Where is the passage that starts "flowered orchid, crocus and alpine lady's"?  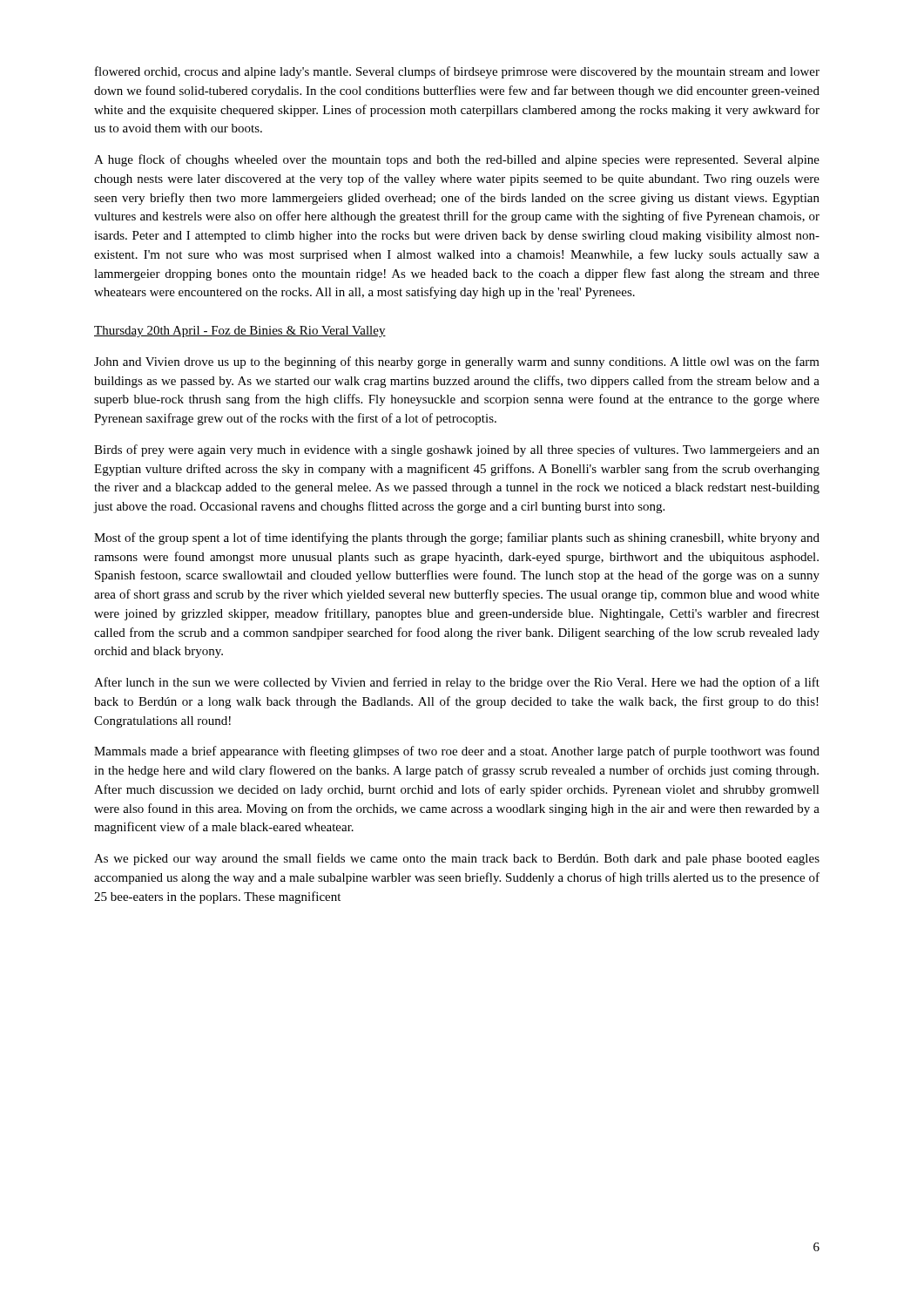[457, 101]
